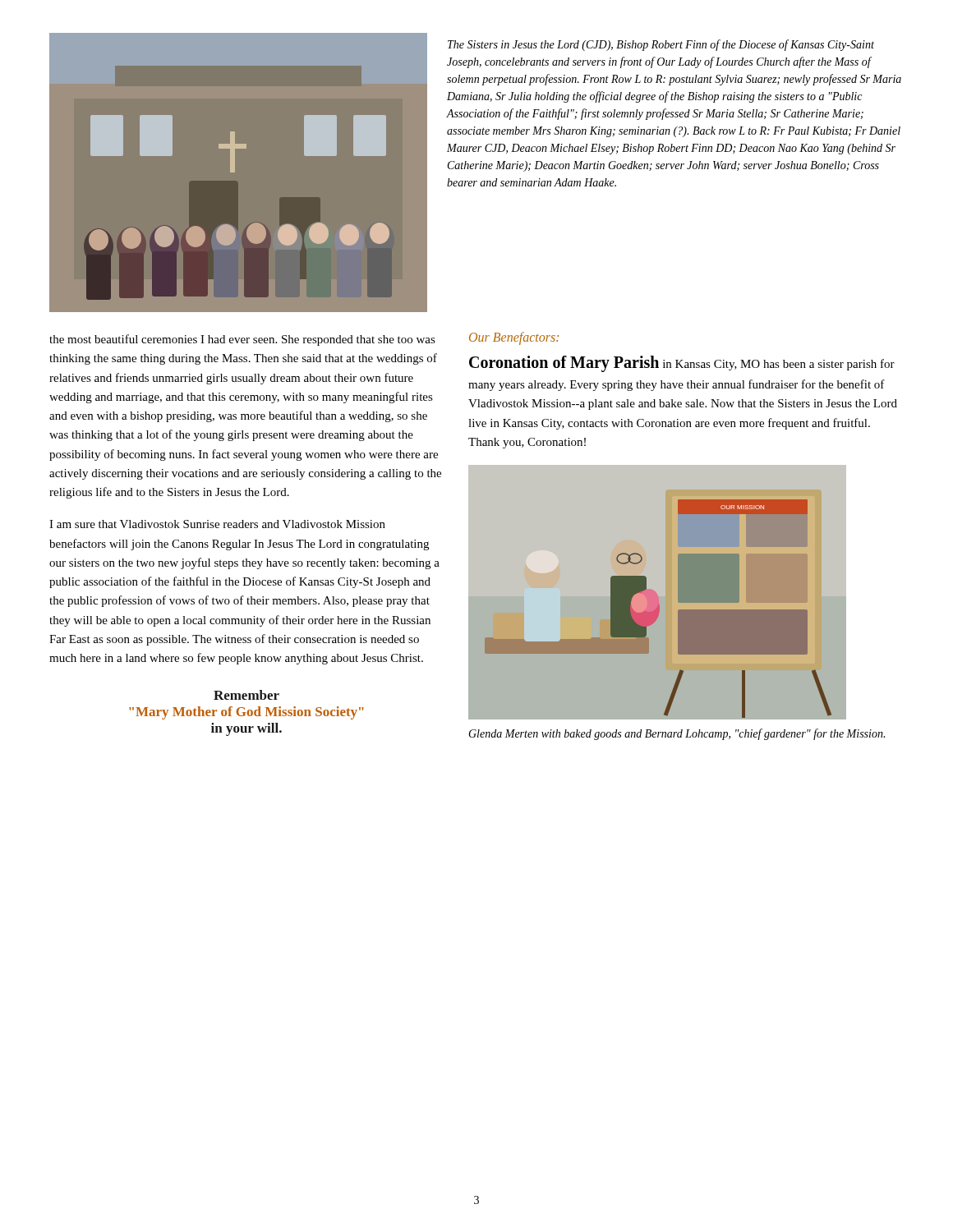This screenshot has height=1232, width=953.
Task: Select the region starting "the most beautiful ceremonies I had"
Action: 246,416
